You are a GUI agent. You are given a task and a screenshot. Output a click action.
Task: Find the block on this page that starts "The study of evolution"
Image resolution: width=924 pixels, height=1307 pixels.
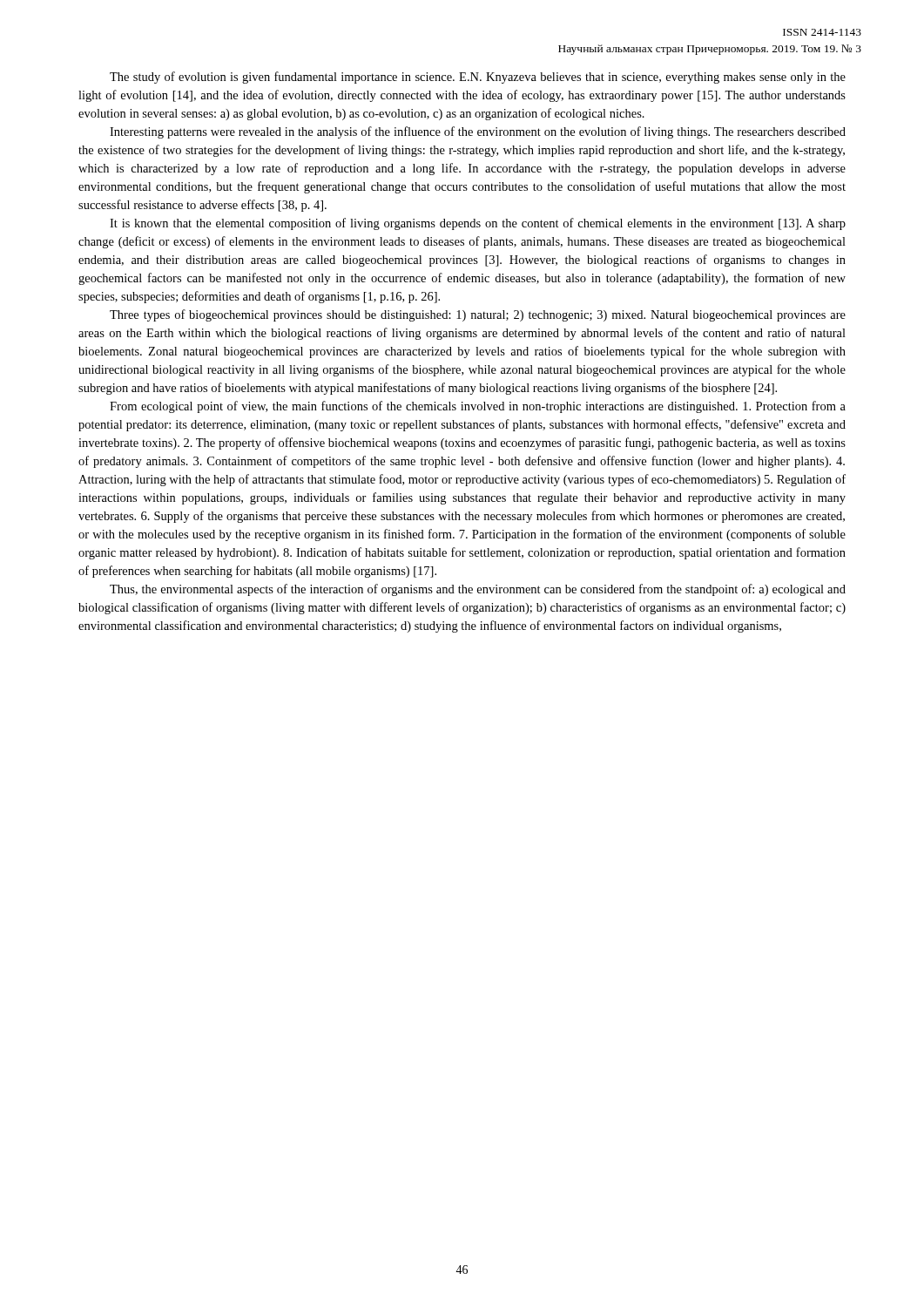point(462,95)
